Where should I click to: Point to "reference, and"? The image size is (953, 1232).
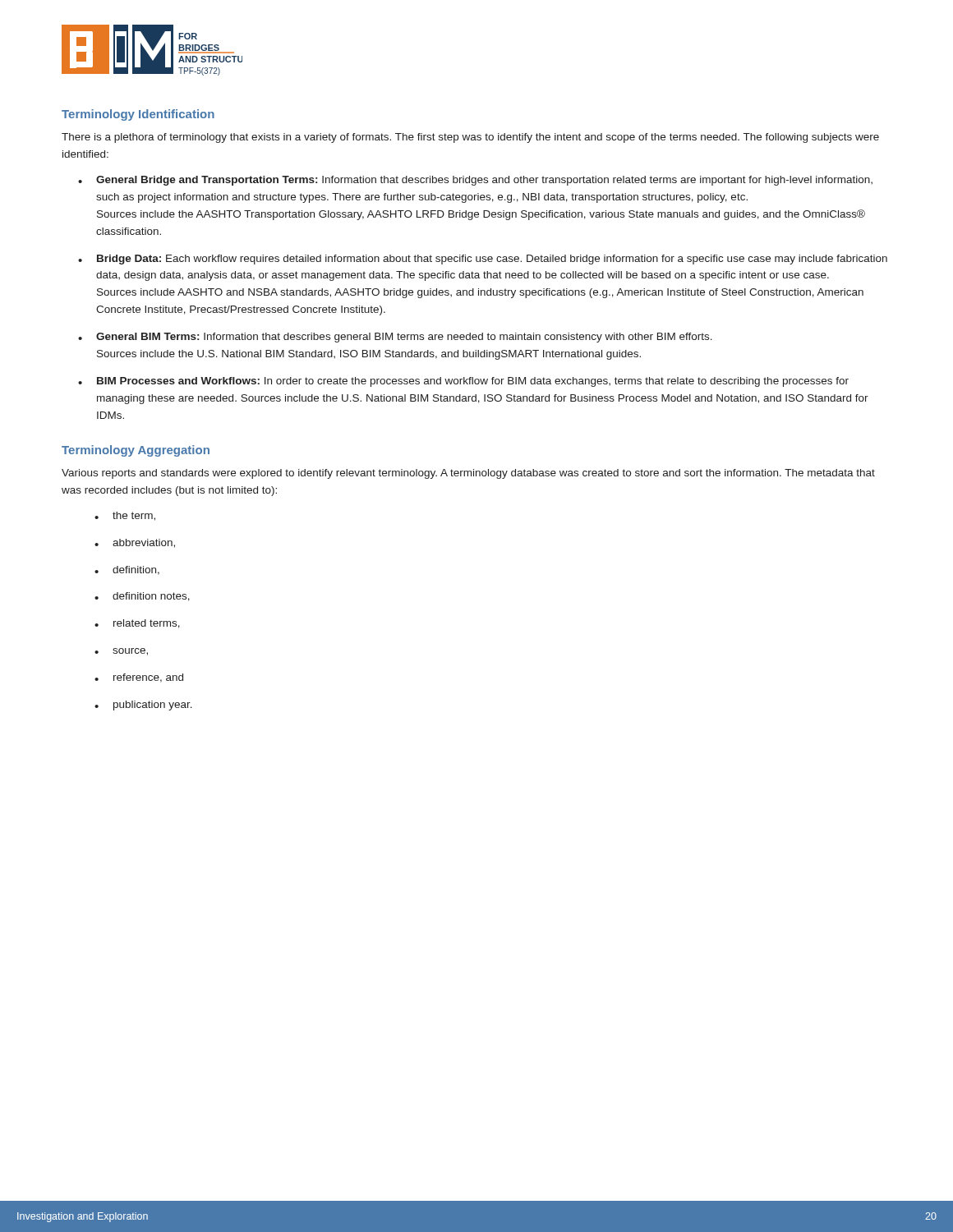click(x=148, y=677)
